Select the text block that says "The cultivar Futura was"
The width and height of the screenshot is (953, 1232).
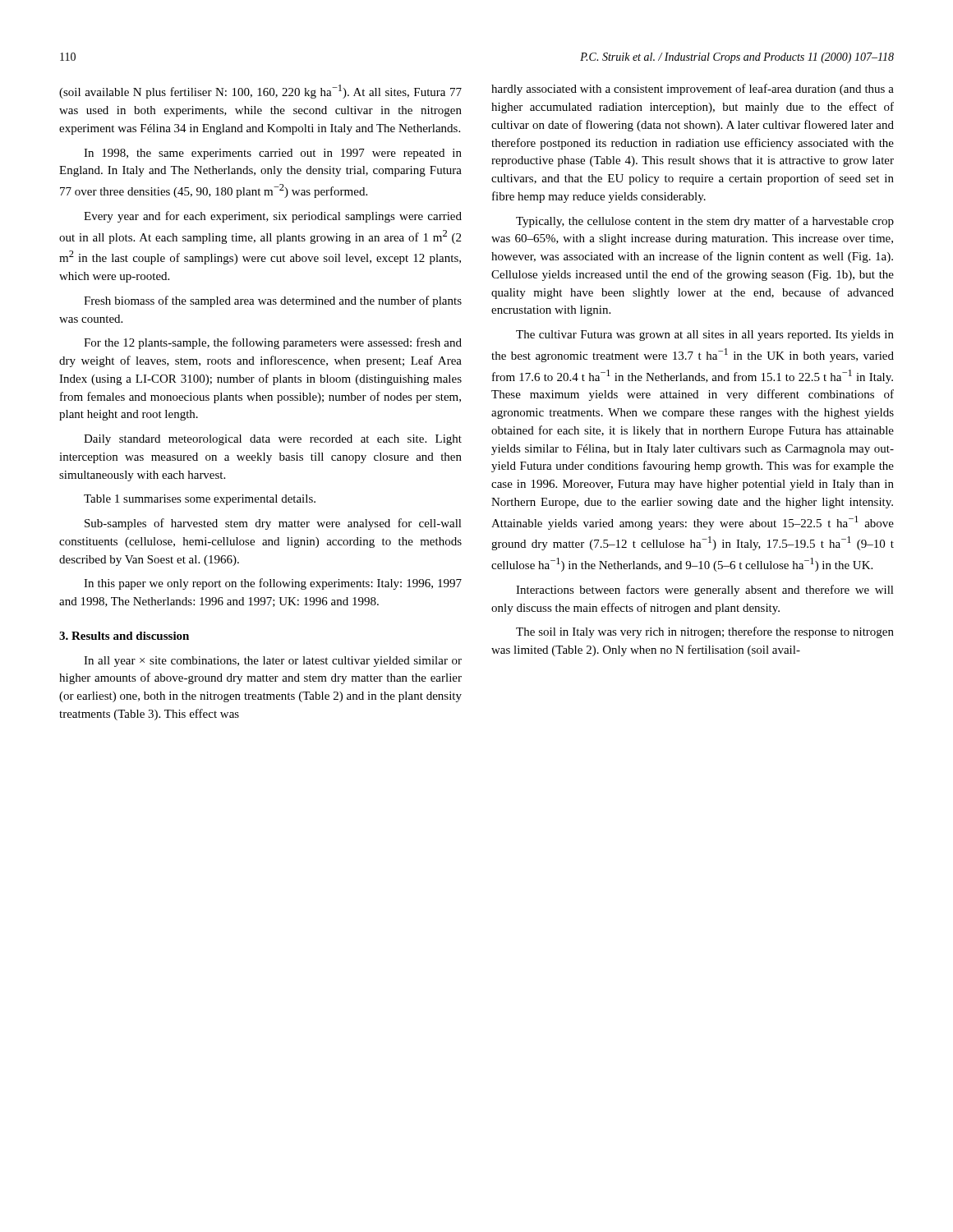pos(693,450)
